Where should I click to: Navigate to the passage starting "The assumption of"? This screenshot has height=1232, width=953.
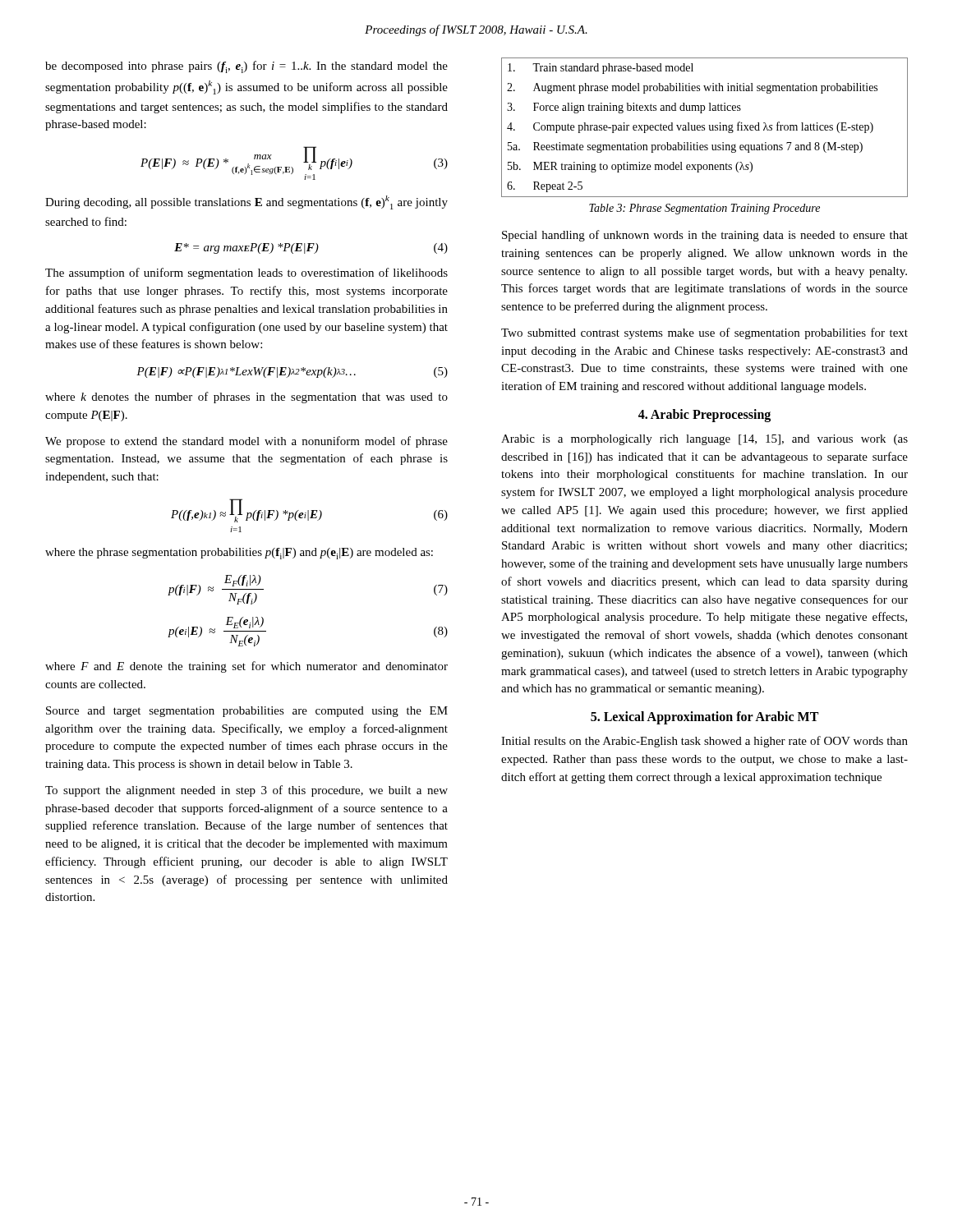coord(246,309)
